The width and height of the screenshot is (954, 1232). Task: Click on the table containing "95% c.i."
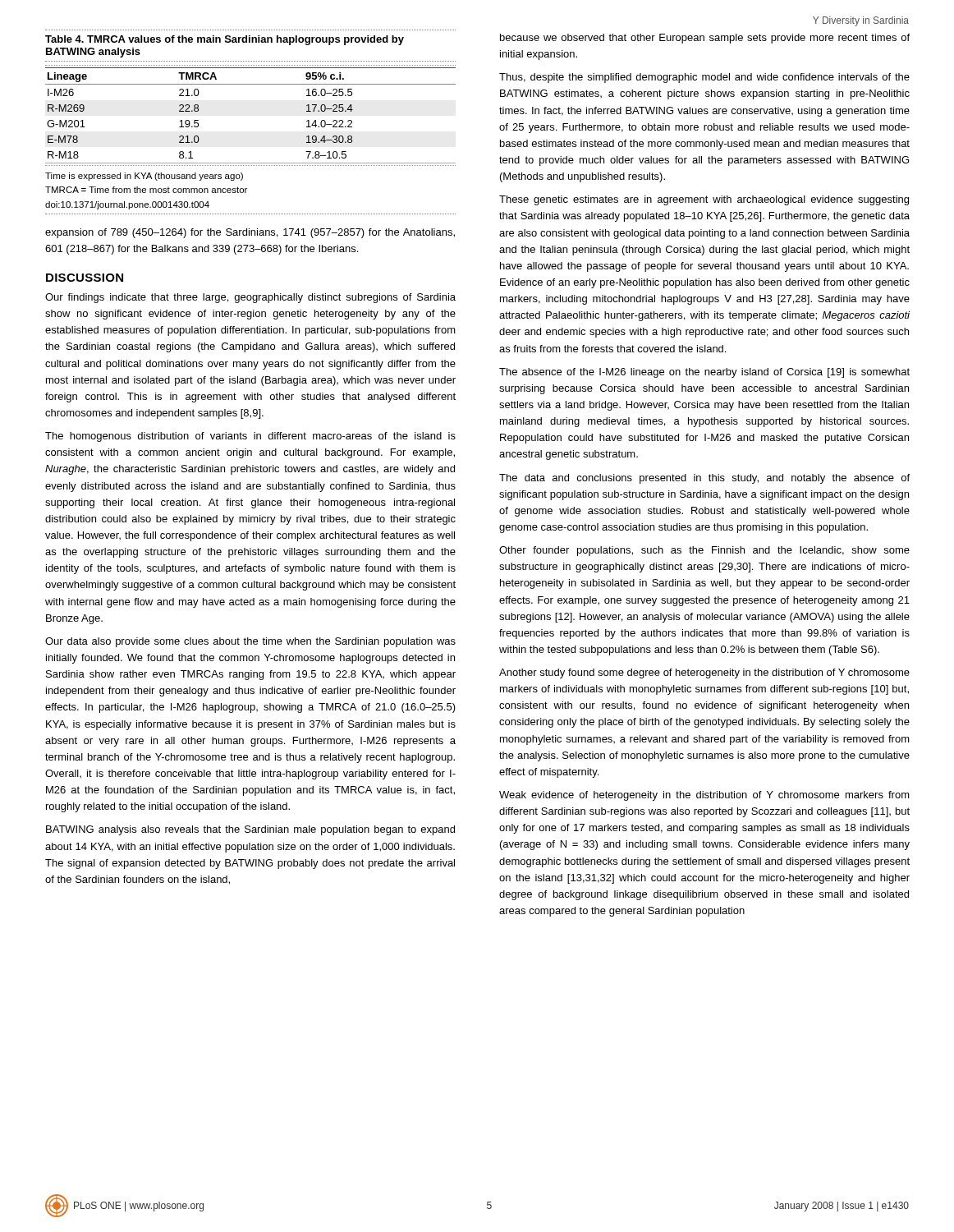coord(250,122)
